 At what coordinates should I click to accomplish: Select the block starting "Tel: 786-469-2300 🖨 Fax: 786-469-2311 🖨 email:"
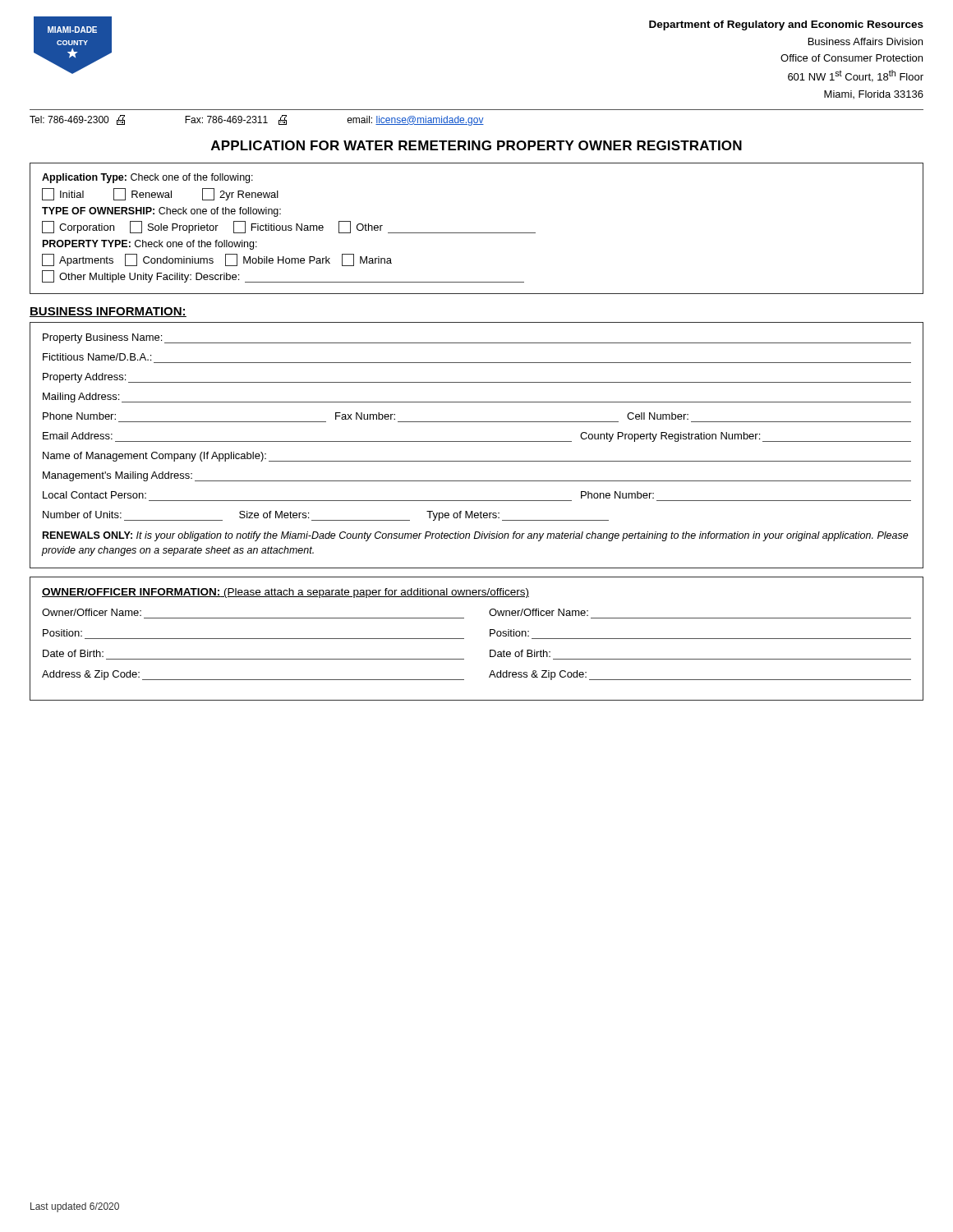[x=256, y=120]
